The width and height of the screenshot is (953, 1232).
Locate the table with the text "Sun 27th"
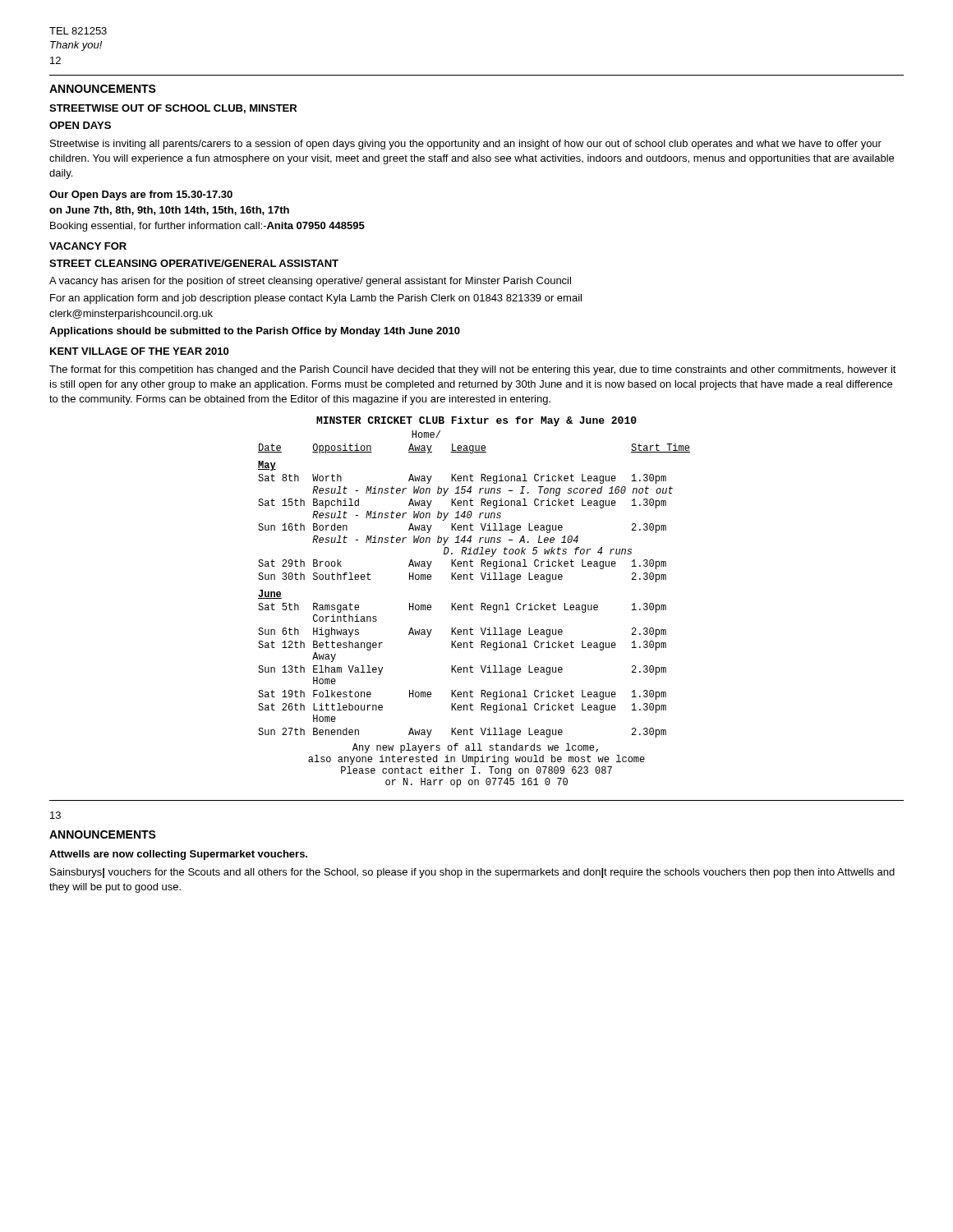pos(476,602)
